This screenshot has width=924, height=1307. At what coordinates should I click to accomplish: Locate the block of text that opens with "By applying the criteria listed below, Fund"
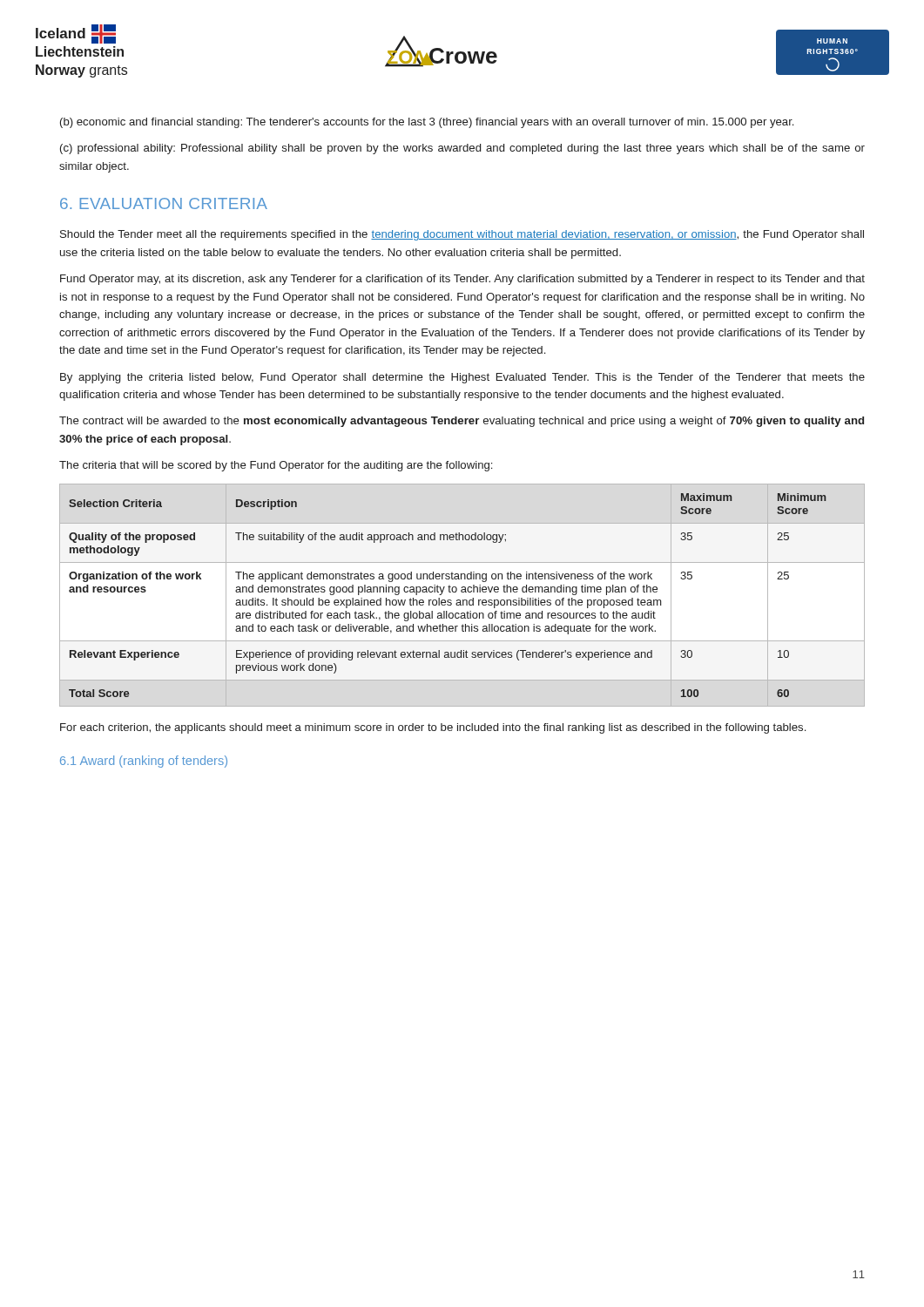point(462,385)
